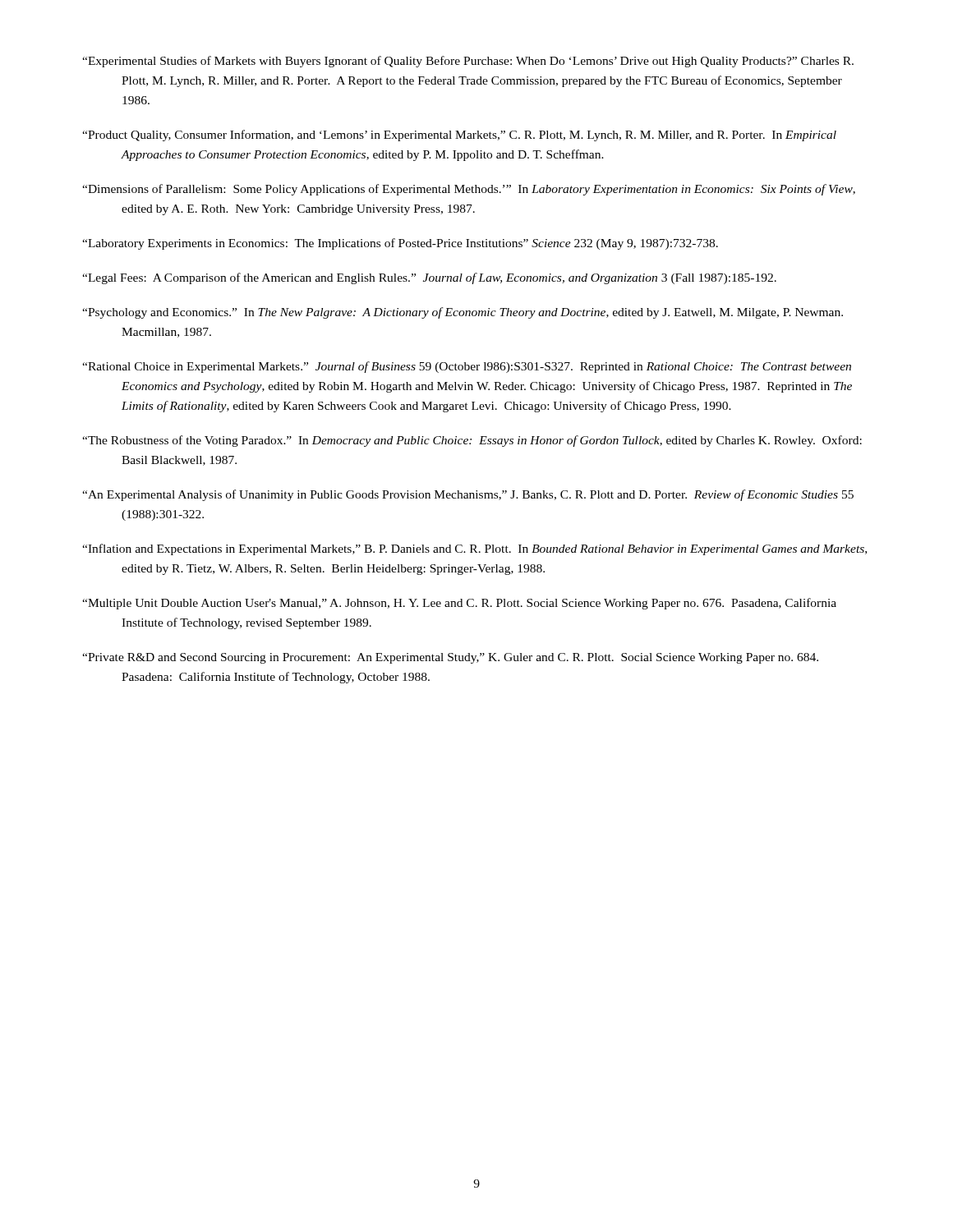
Task: Click on the region starting "“Product Quality, Consumer Information,"
Action: pos(476,145)
